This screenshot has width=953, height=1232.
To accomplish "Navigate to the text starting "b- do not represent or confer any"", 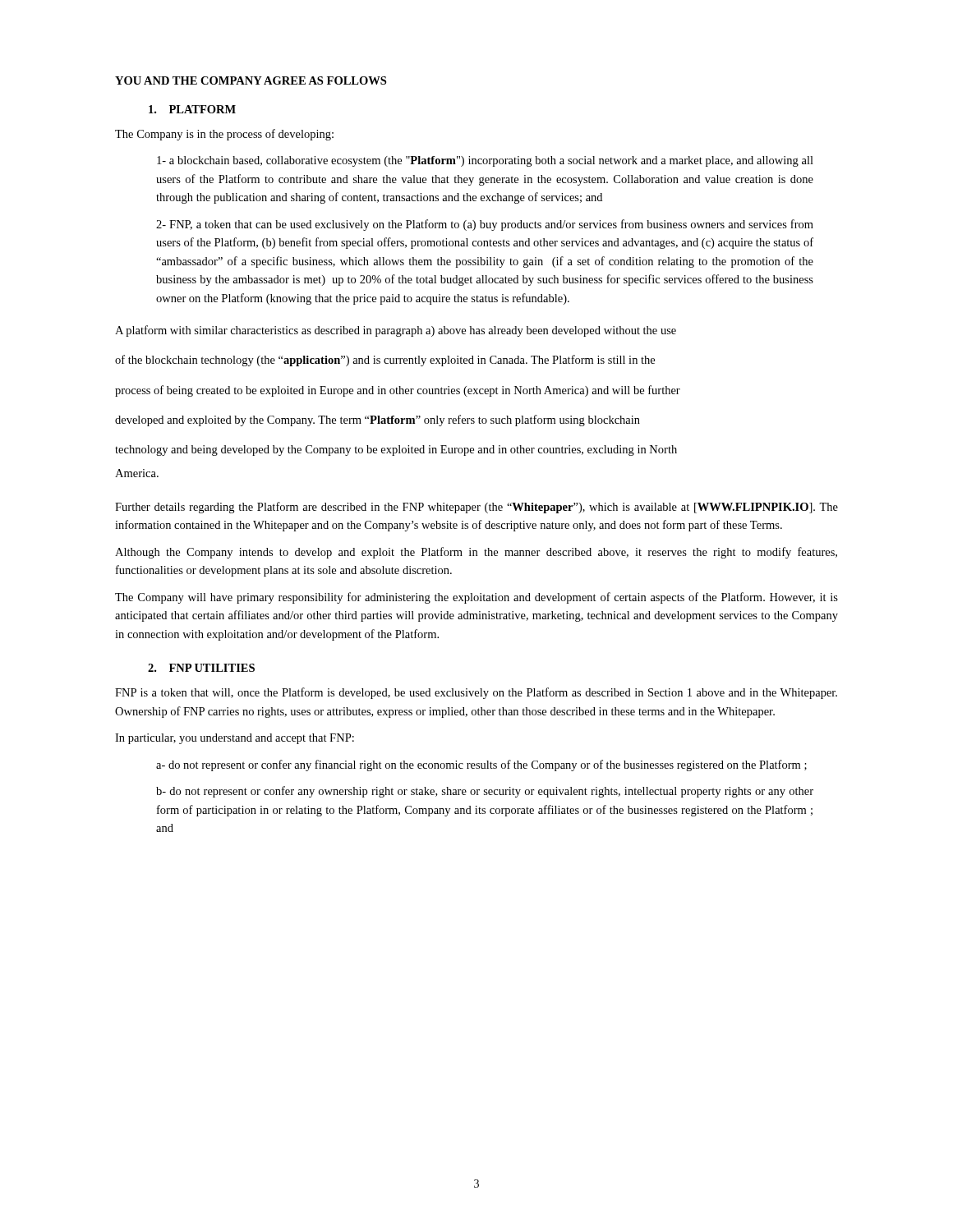I will click(x=485, y=809).
